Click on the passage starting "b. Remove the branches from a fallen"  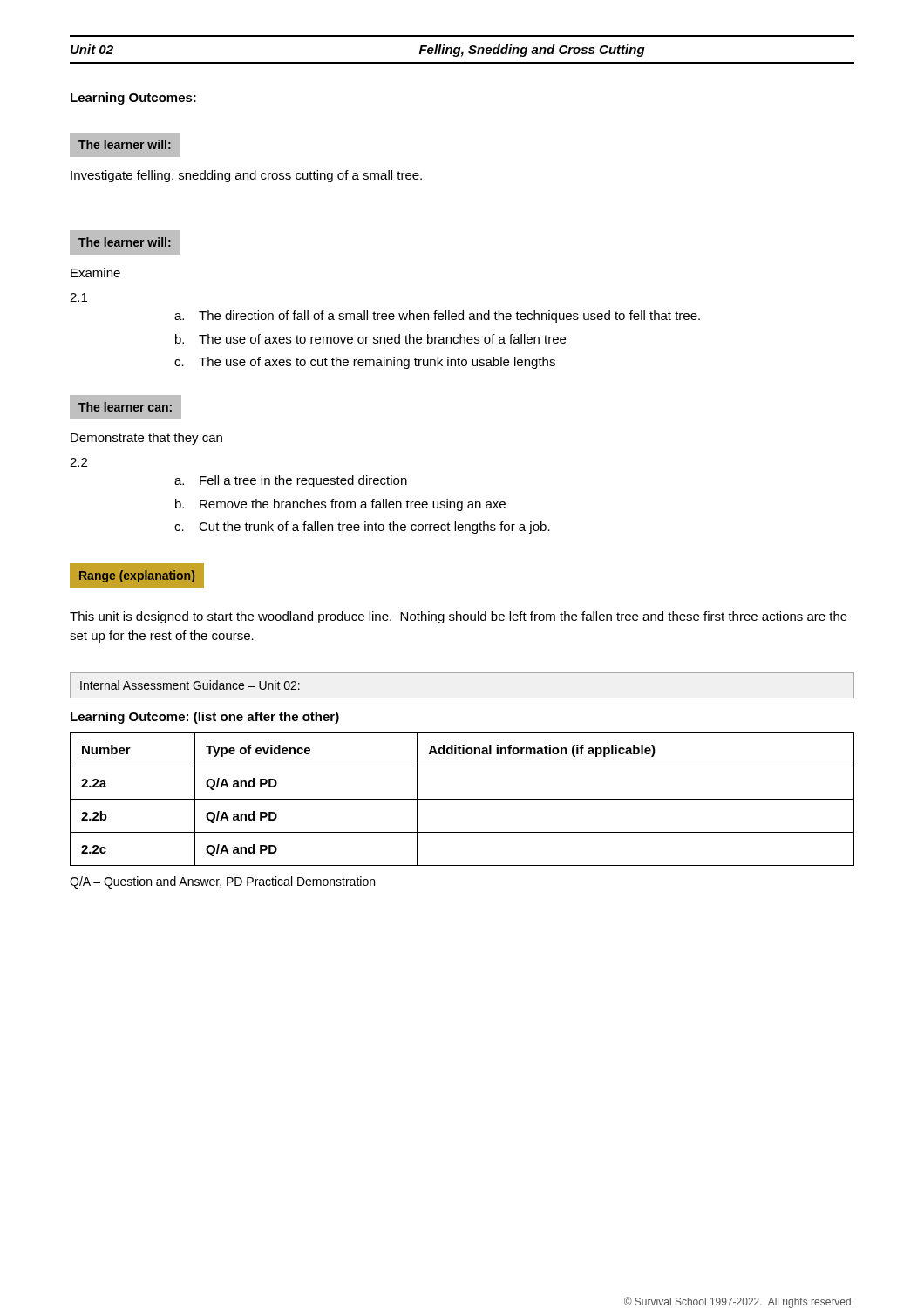(x=514, y=504)
